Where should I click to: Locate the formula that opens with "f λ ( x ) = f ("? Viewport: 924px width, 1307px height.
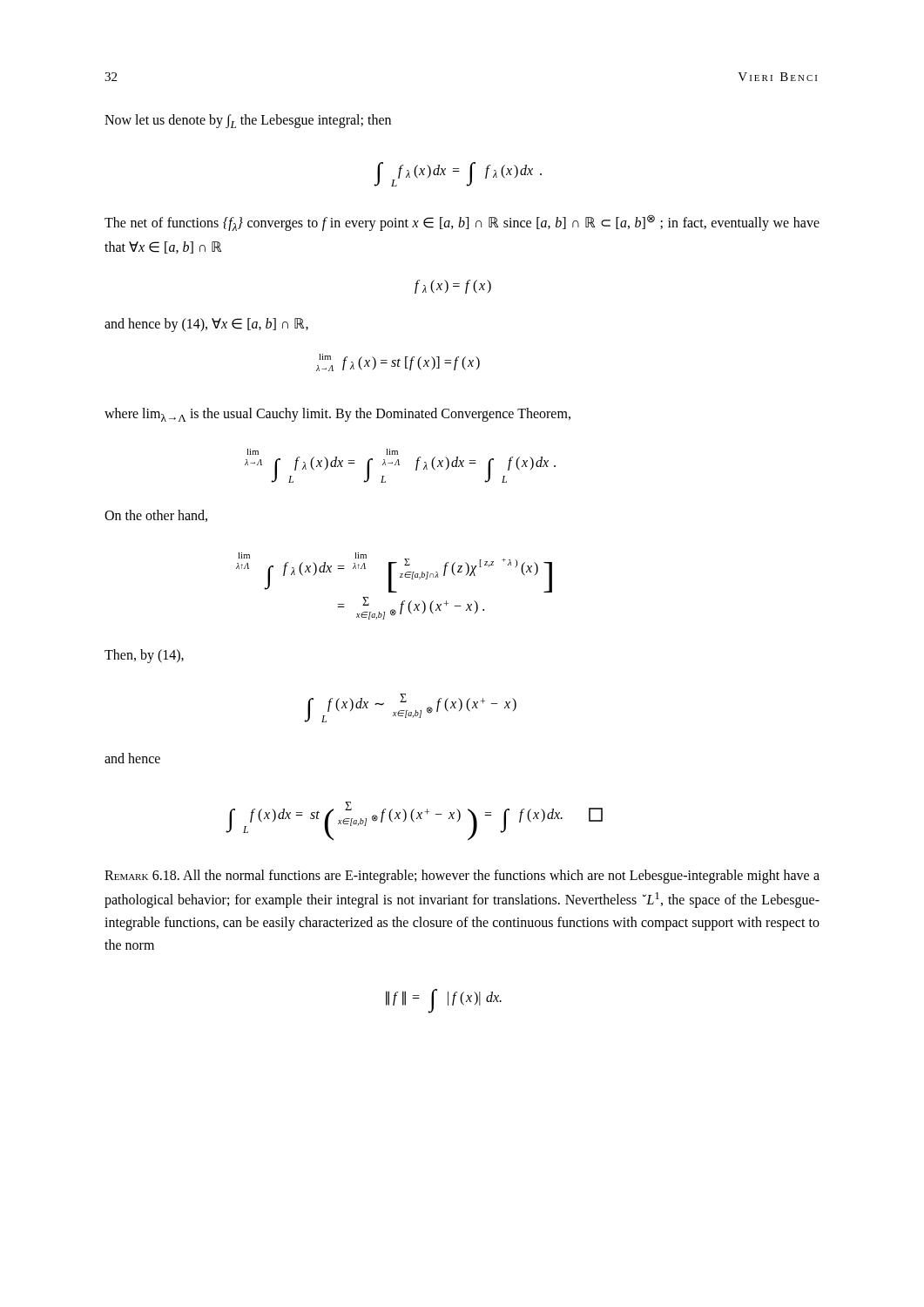click(462, 284)
